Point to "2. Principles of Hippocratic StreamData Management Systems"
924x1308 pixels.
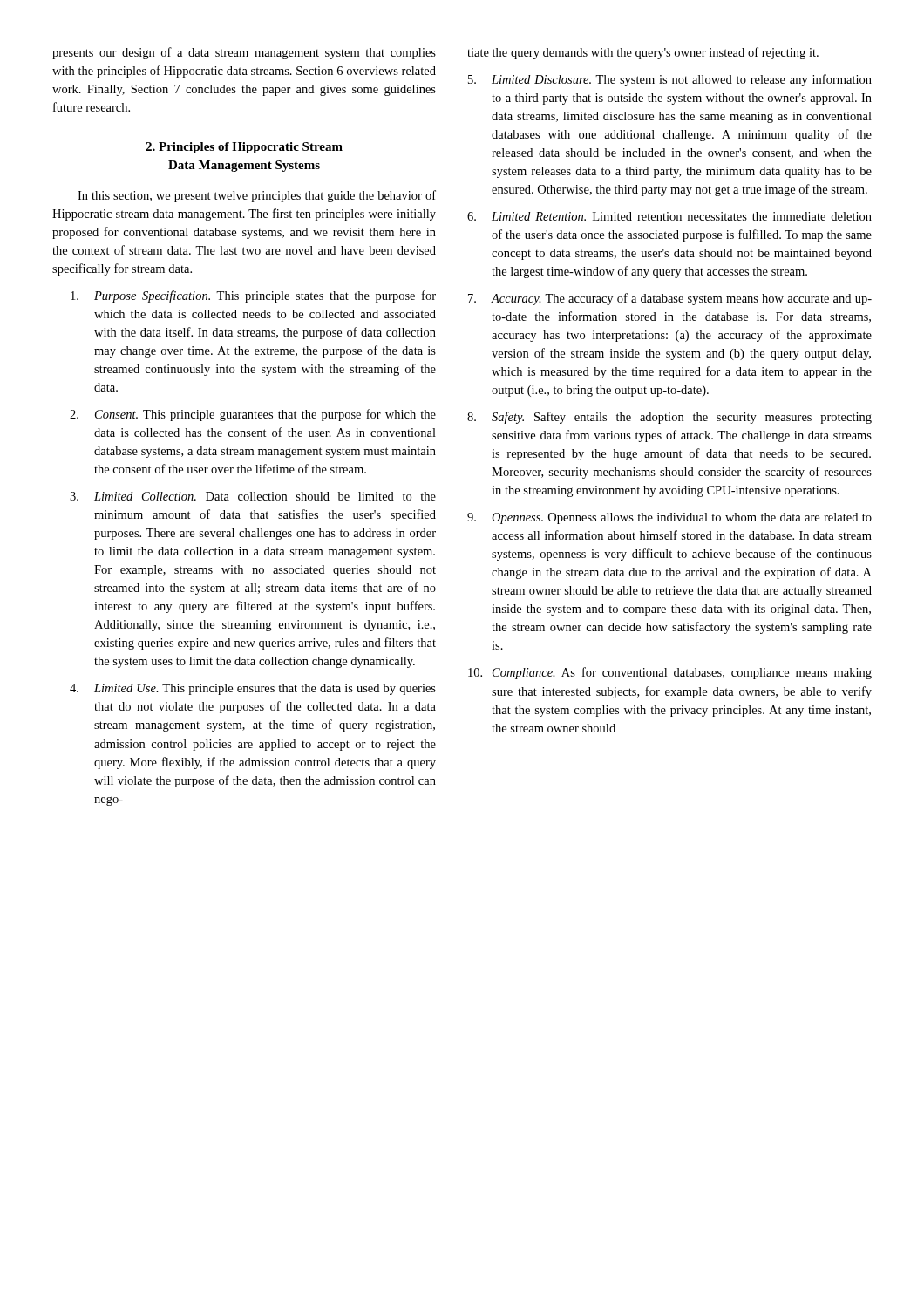click(244, 156)
